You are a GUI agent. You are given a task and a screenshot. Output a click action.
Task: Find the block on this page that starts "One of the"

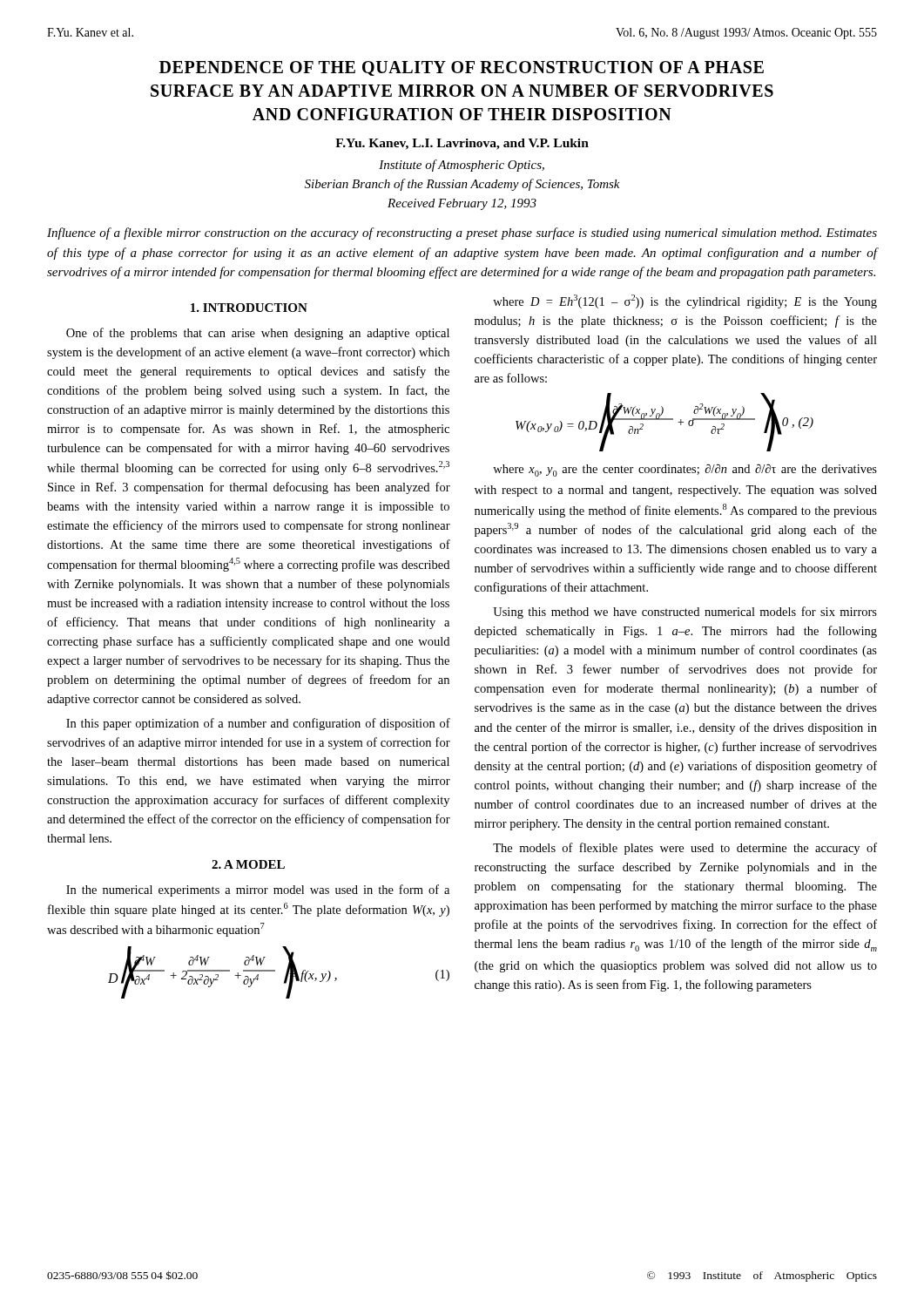(x=248, y=585)
